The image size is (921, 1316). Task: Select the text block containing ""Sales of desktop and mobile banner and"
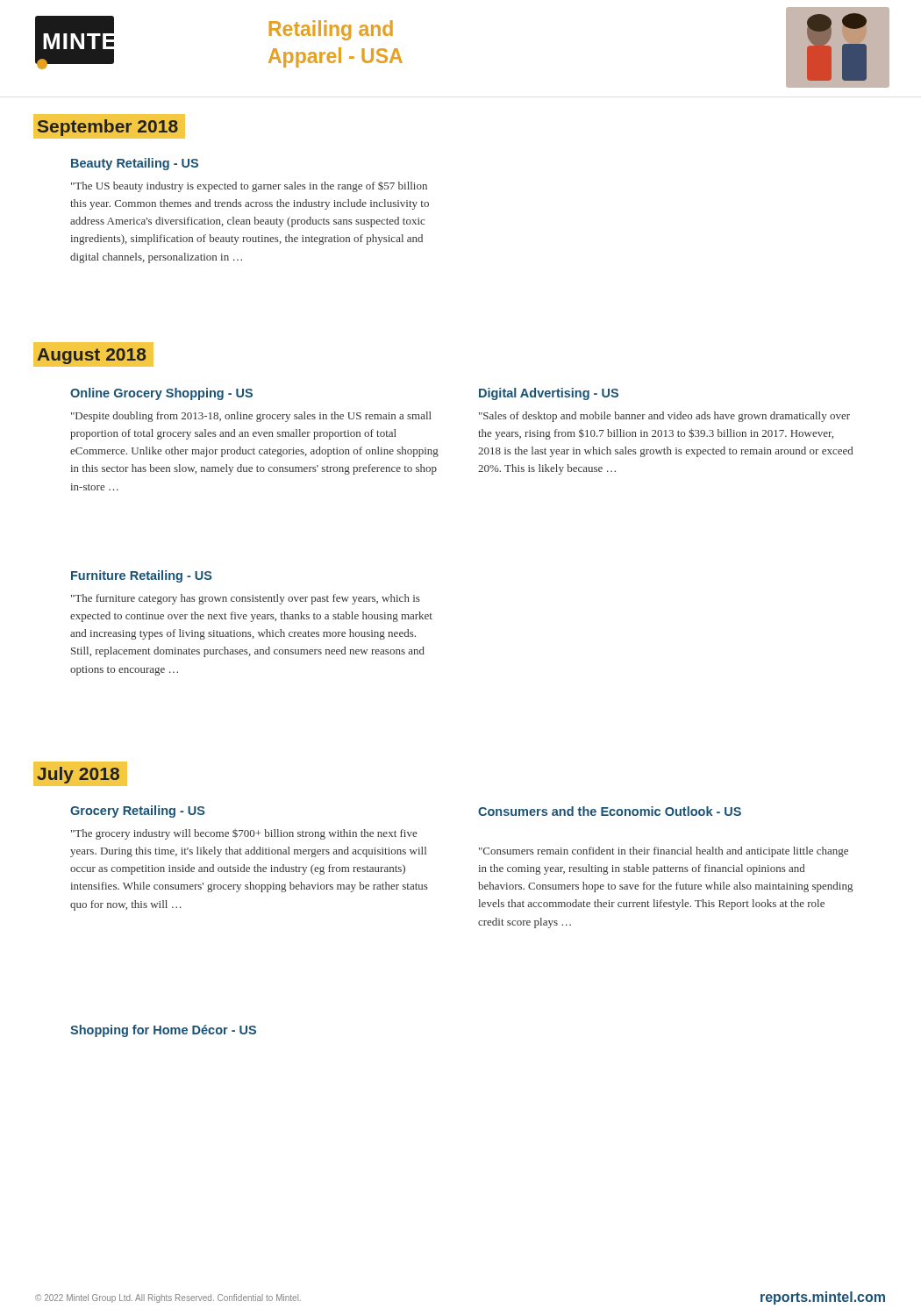coord(666,442)
